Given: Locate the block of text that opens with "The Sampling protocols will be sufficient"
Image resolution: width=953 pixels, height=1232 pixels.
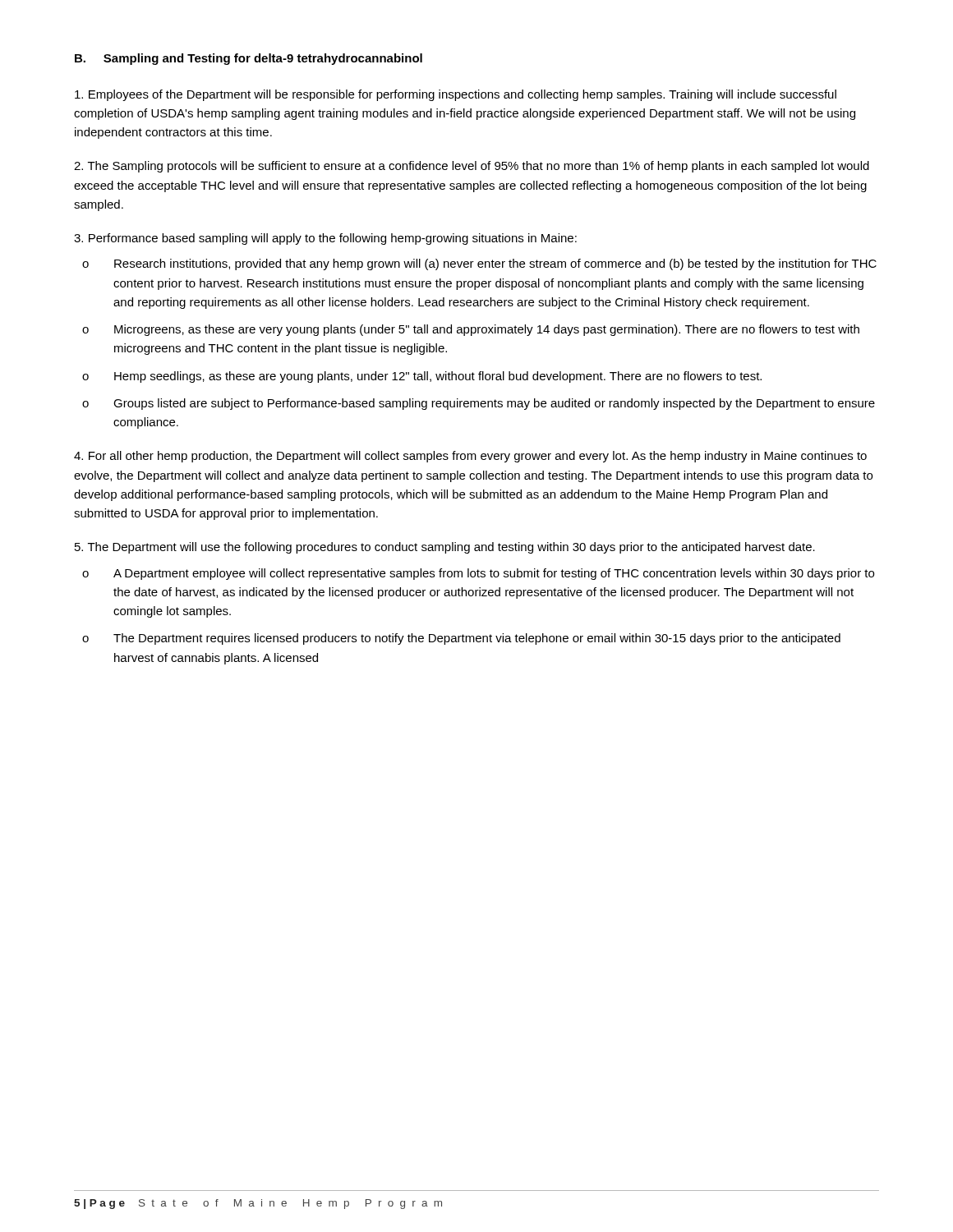Looking at the screenshot, I should click(472, 185).
